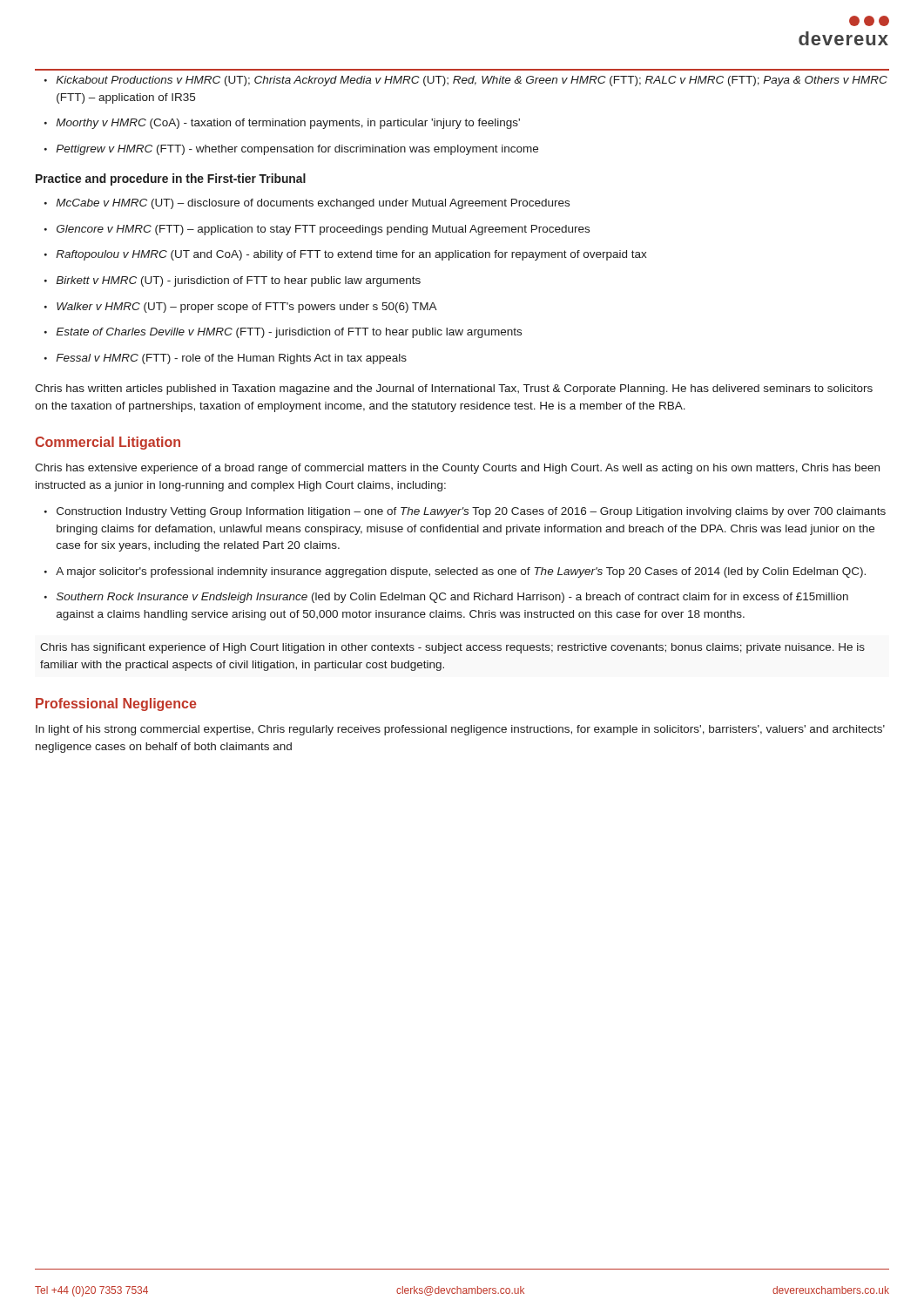Navigate to the element starting "McCabe v HMRC (UT) – disclosure of"

click(x=313, y=203)
